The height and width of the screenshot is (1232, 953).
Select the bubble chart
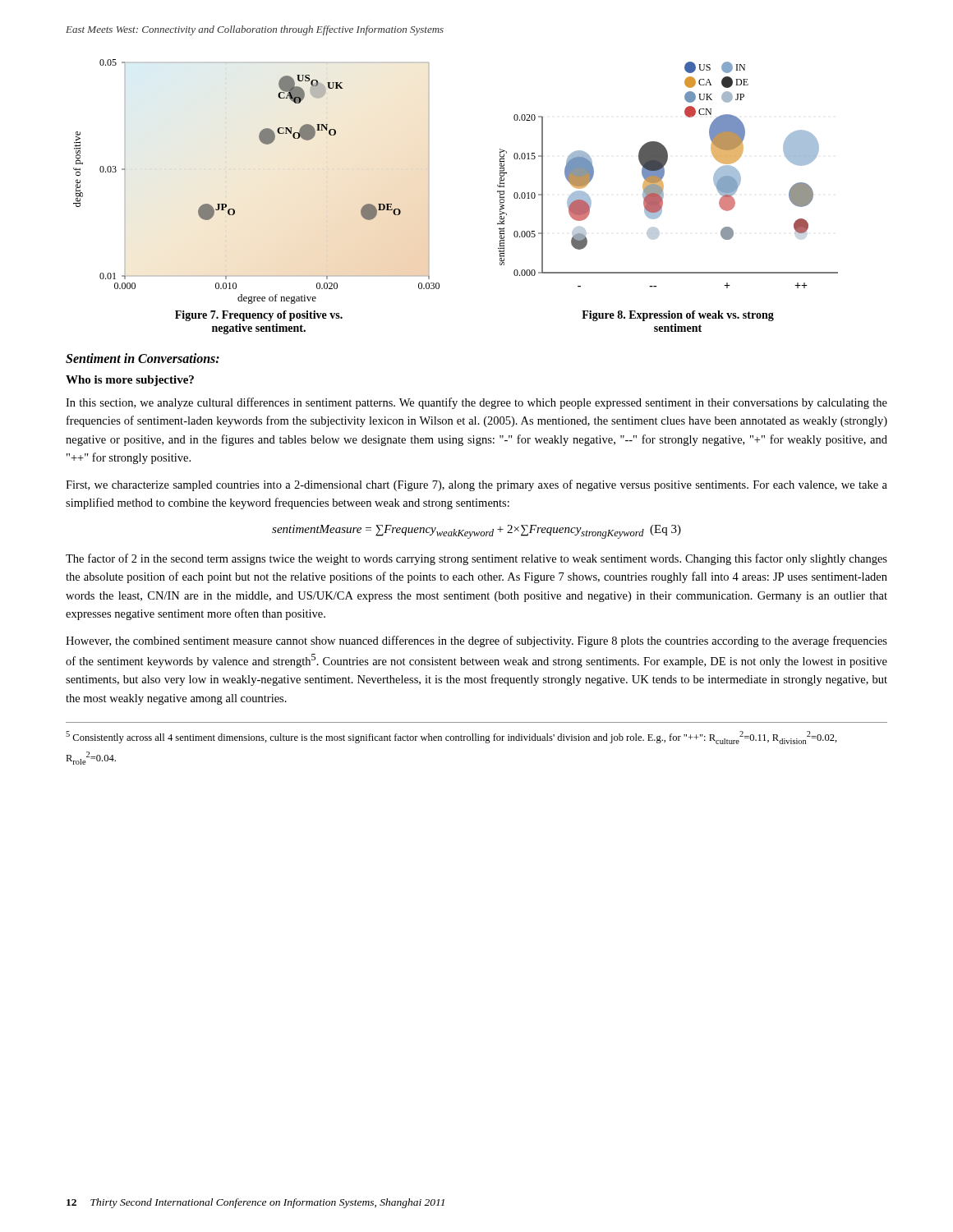pyautogui.click(x=678, y=193)
